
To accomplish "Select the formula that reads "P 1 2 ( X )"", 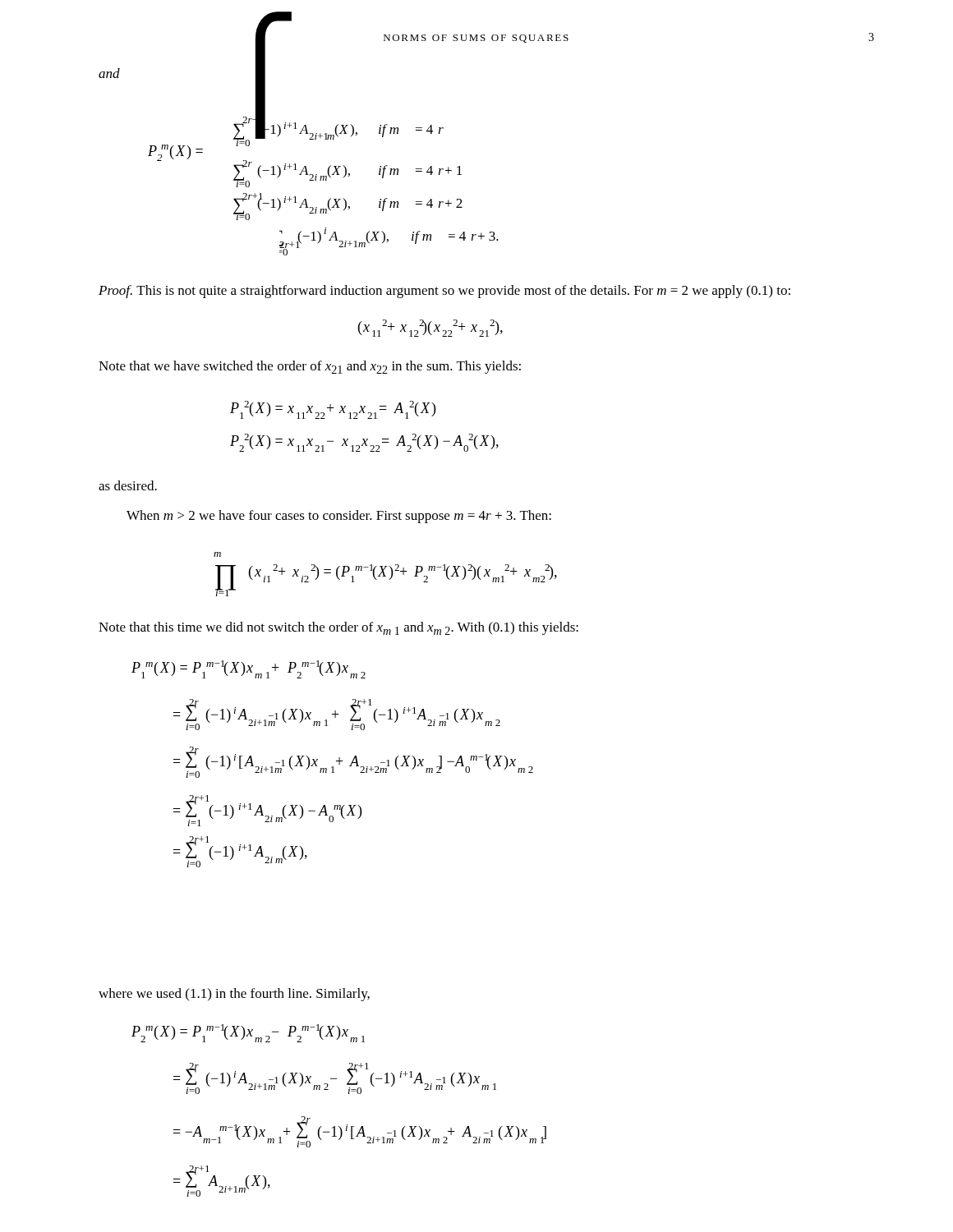I will point(476,423).
